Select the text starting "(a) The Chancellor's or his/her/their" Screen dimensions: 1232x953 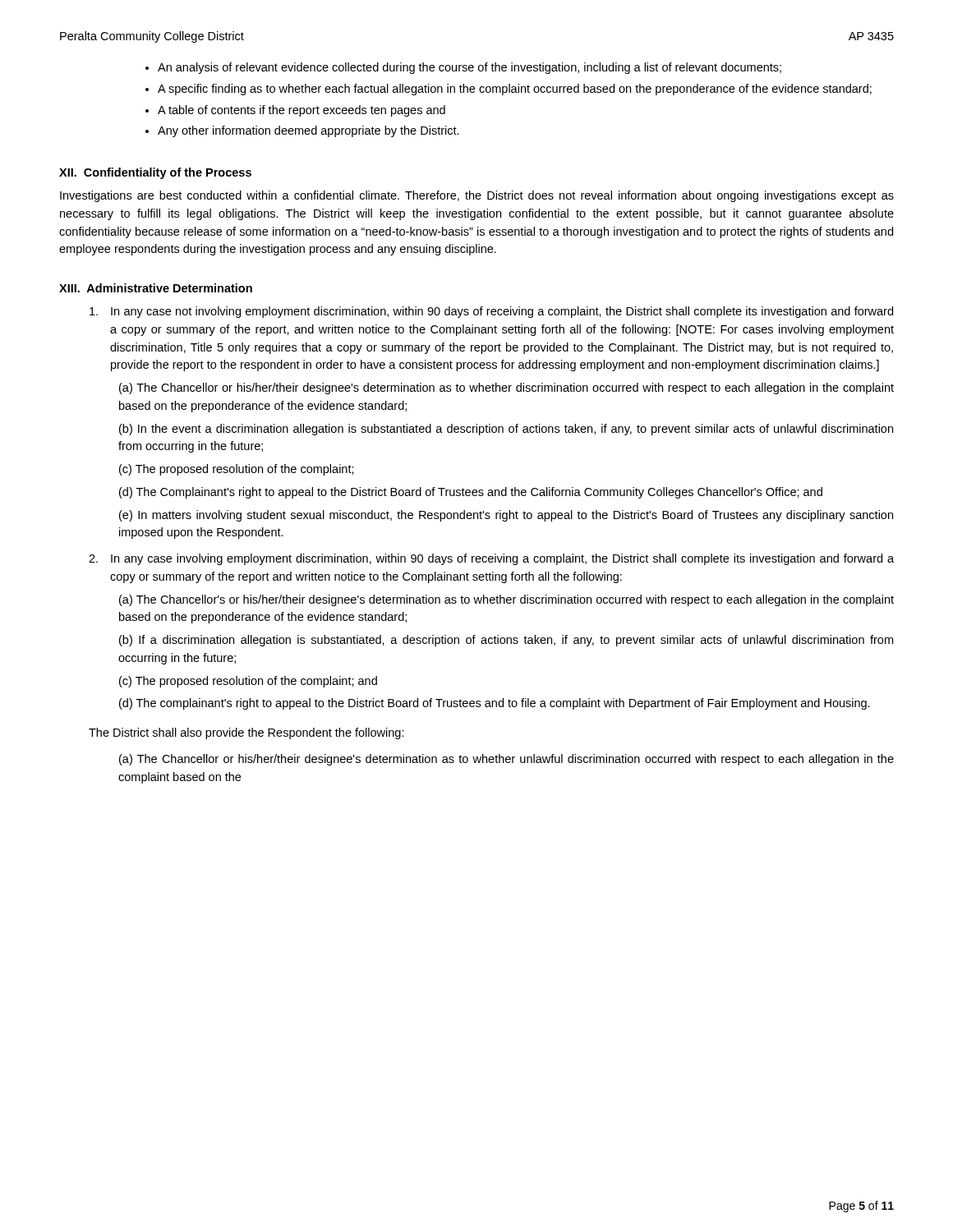point(506,608)
